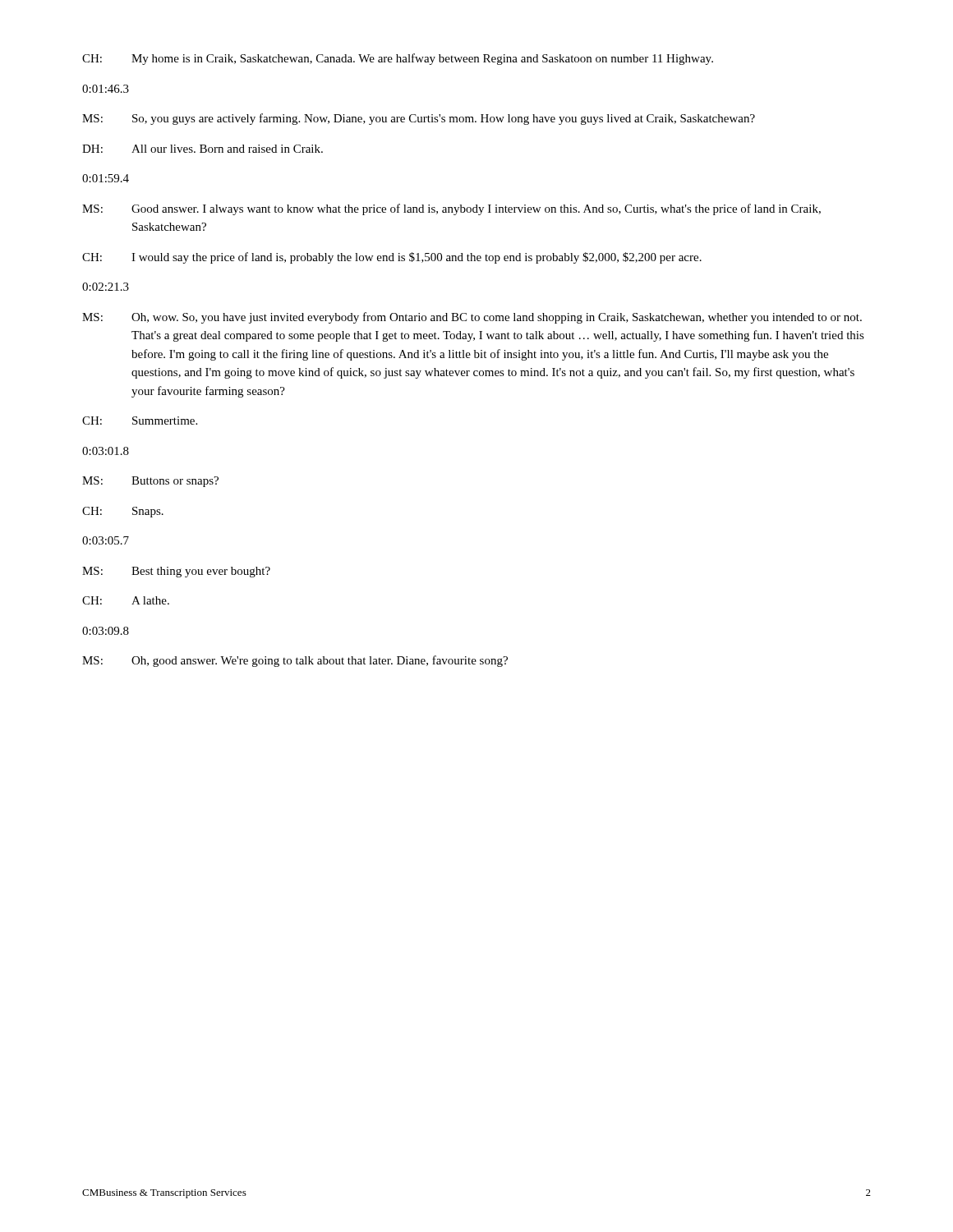Select the list item that says "CH: A lathe."
This screenshot has width=953, height=1232.
coord(95,600)
